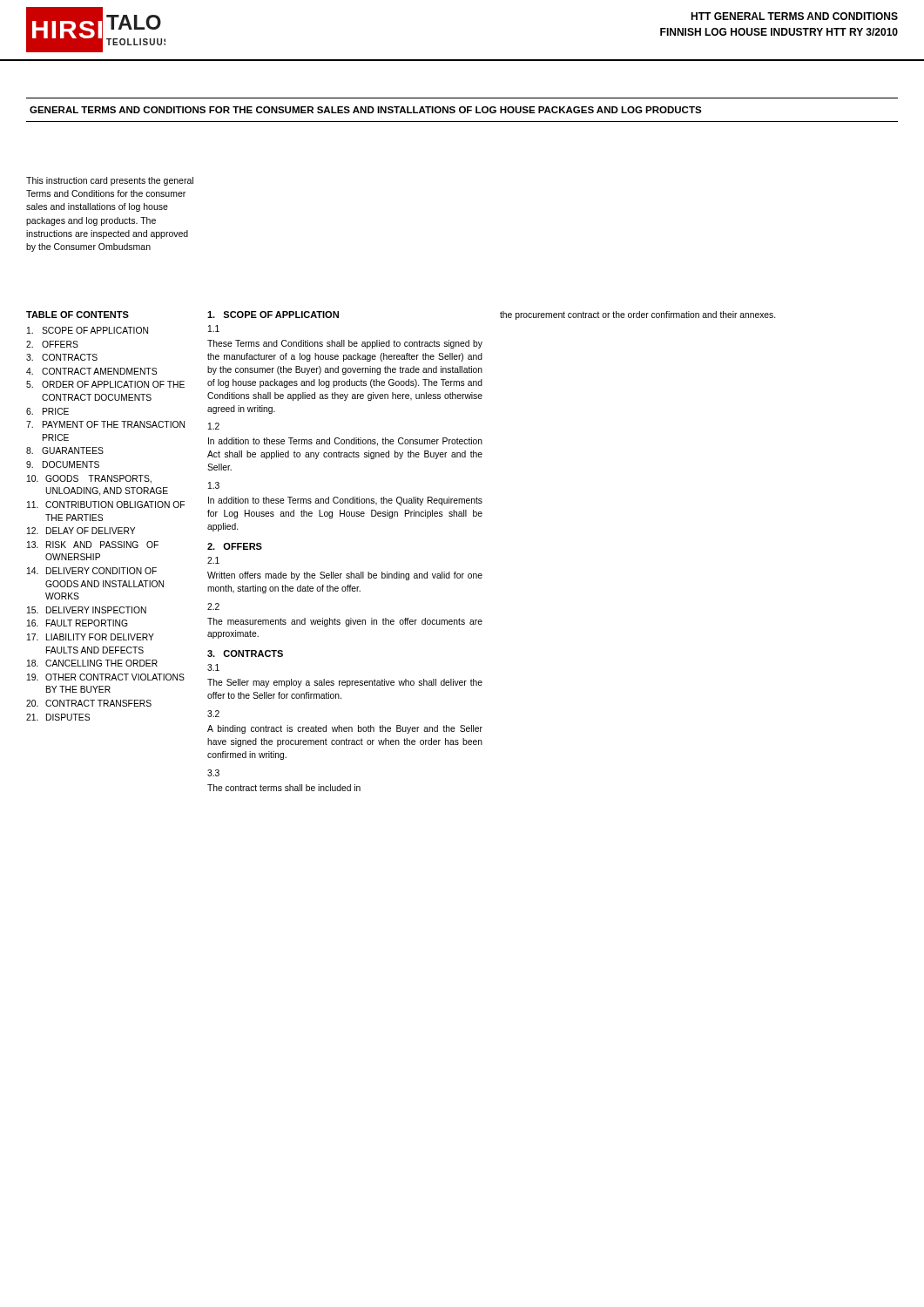This screenshot has height=1307, width=924.
Task: Select the list item with the text "18.CANCELLING THE ORDER"
Action: [x=92, y=664]
